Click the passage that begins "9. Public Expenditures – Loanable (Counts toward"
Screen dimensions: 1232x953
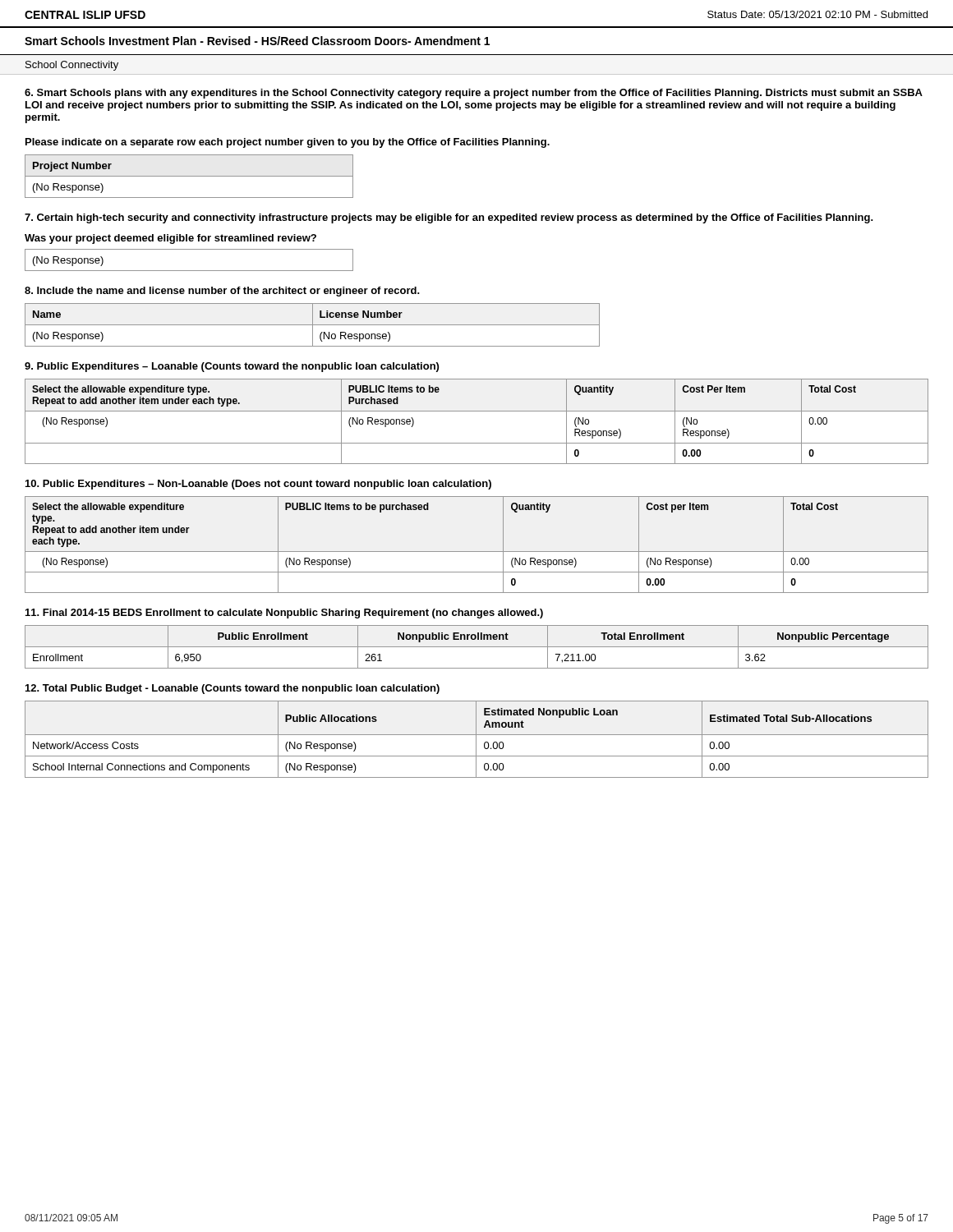click(x=232, y=366)
